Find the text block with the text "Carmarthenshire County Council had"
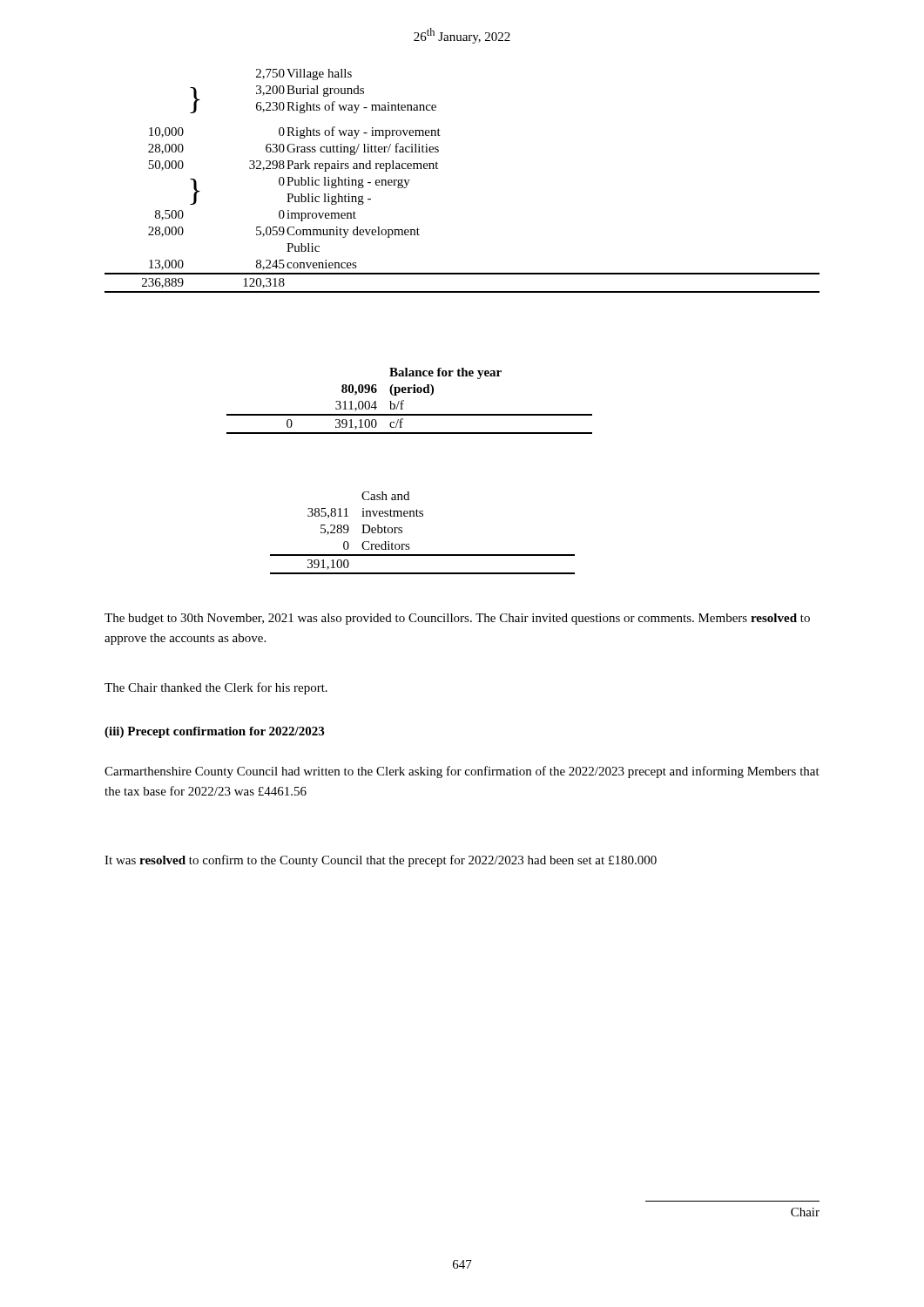924x1307 pixels. pyautogui.click(x=462, y=781)
